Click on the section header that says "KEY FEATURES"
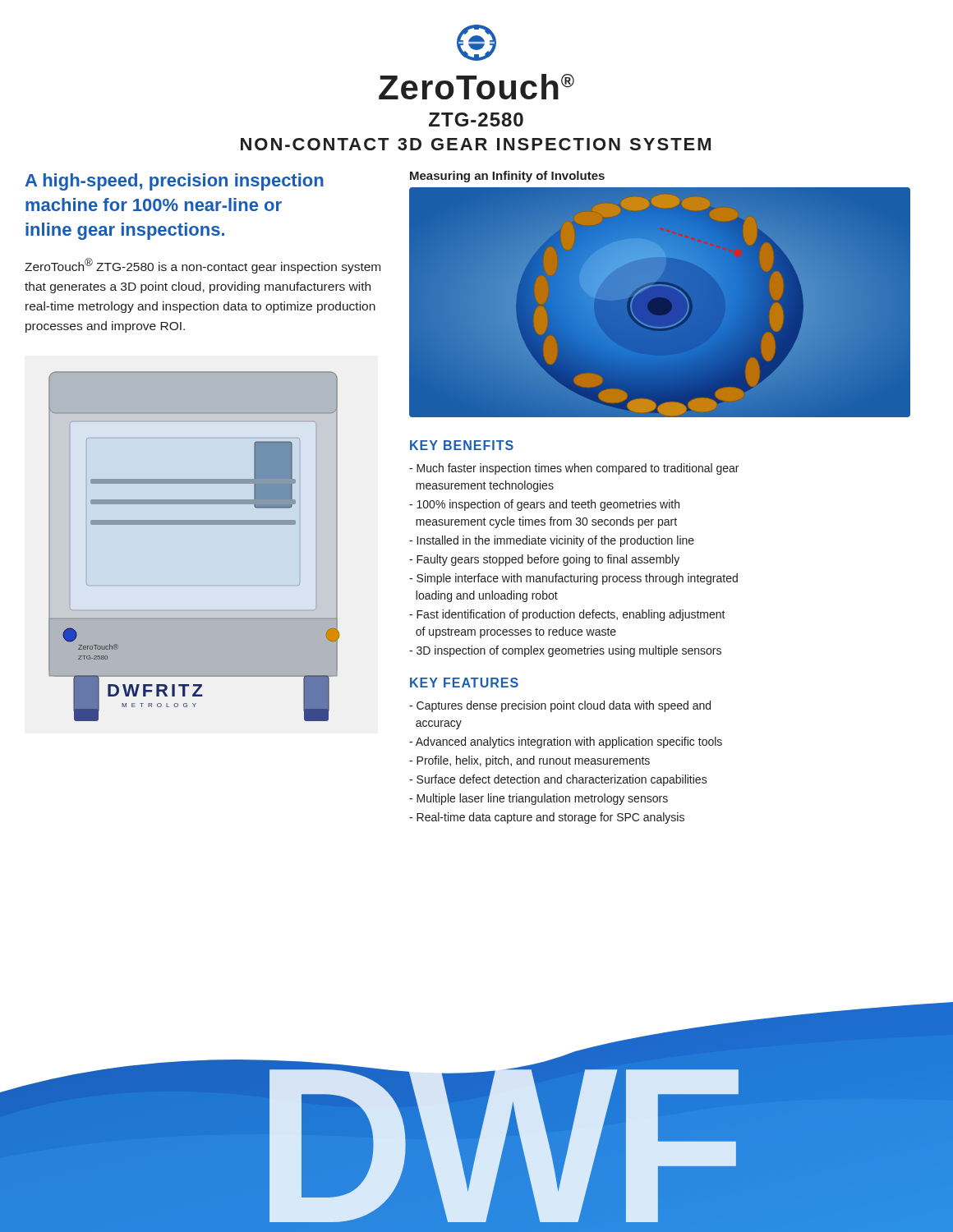The height and width of the screenshot is (1232, 953). pyautogui.click(x=464, y=683)
